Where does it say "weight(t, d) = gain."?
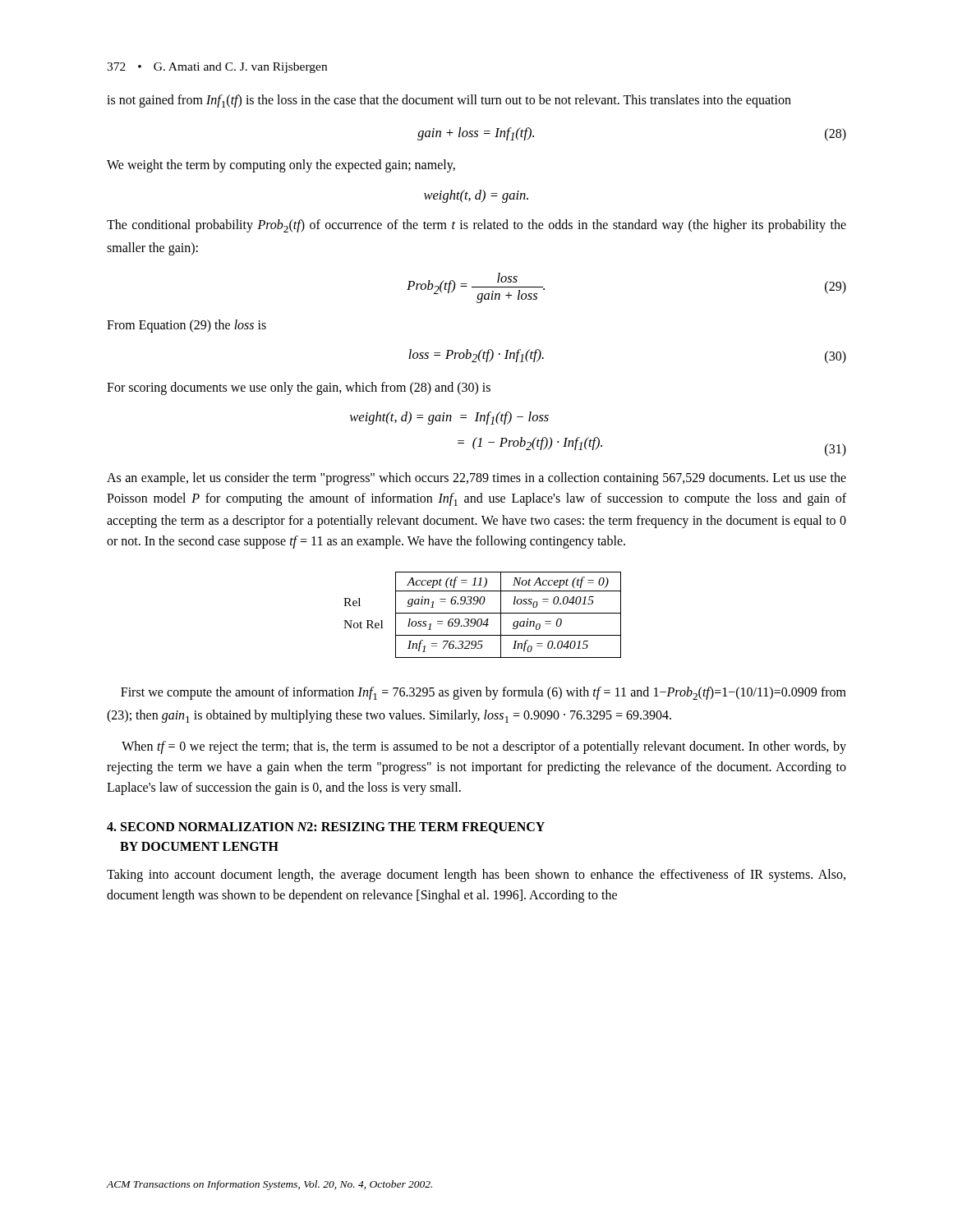This screenshot has width=953, height=1232. point(476,195)
